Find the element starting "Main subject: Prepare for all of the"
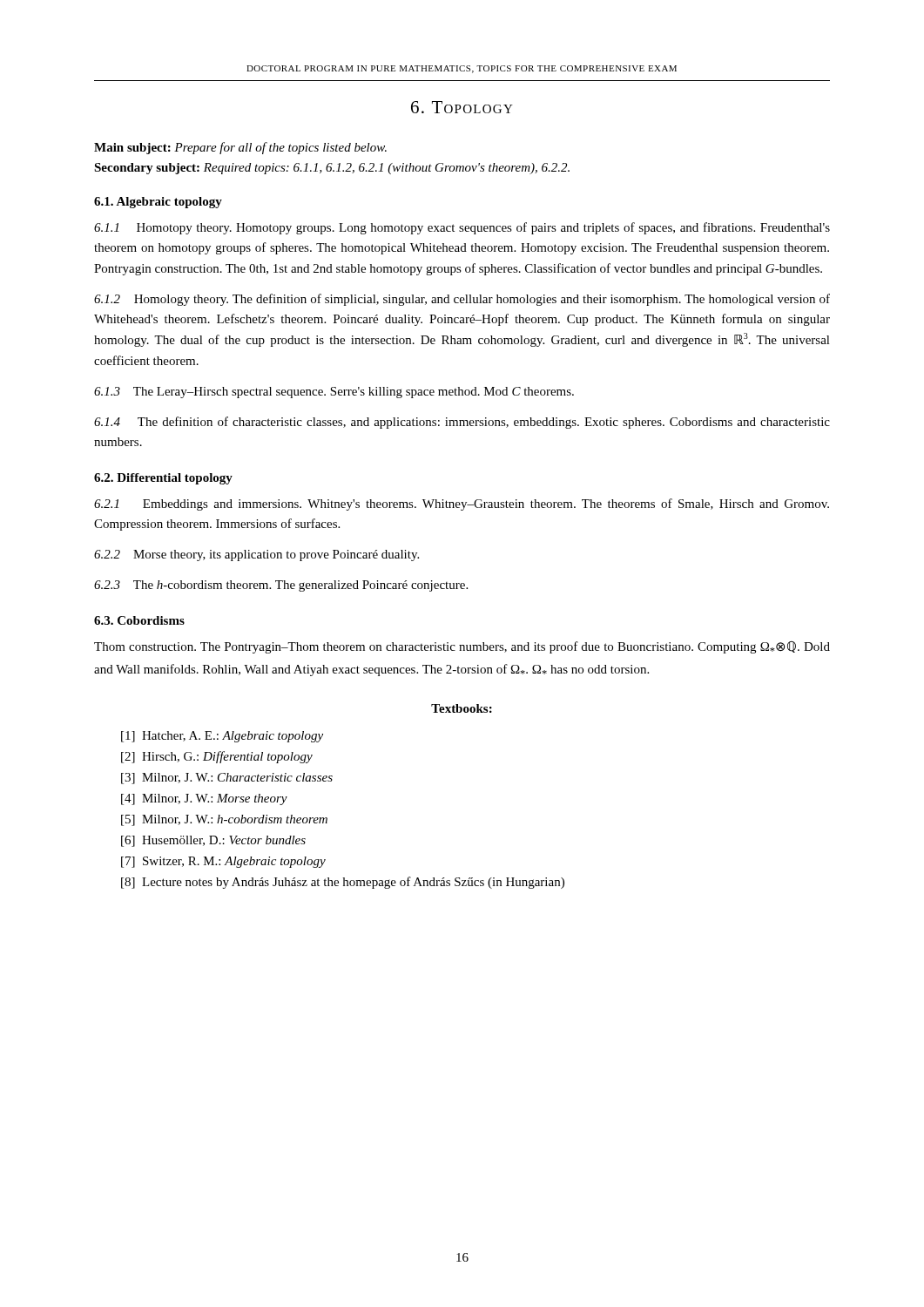924x1307 pixels. click(462, 157)
